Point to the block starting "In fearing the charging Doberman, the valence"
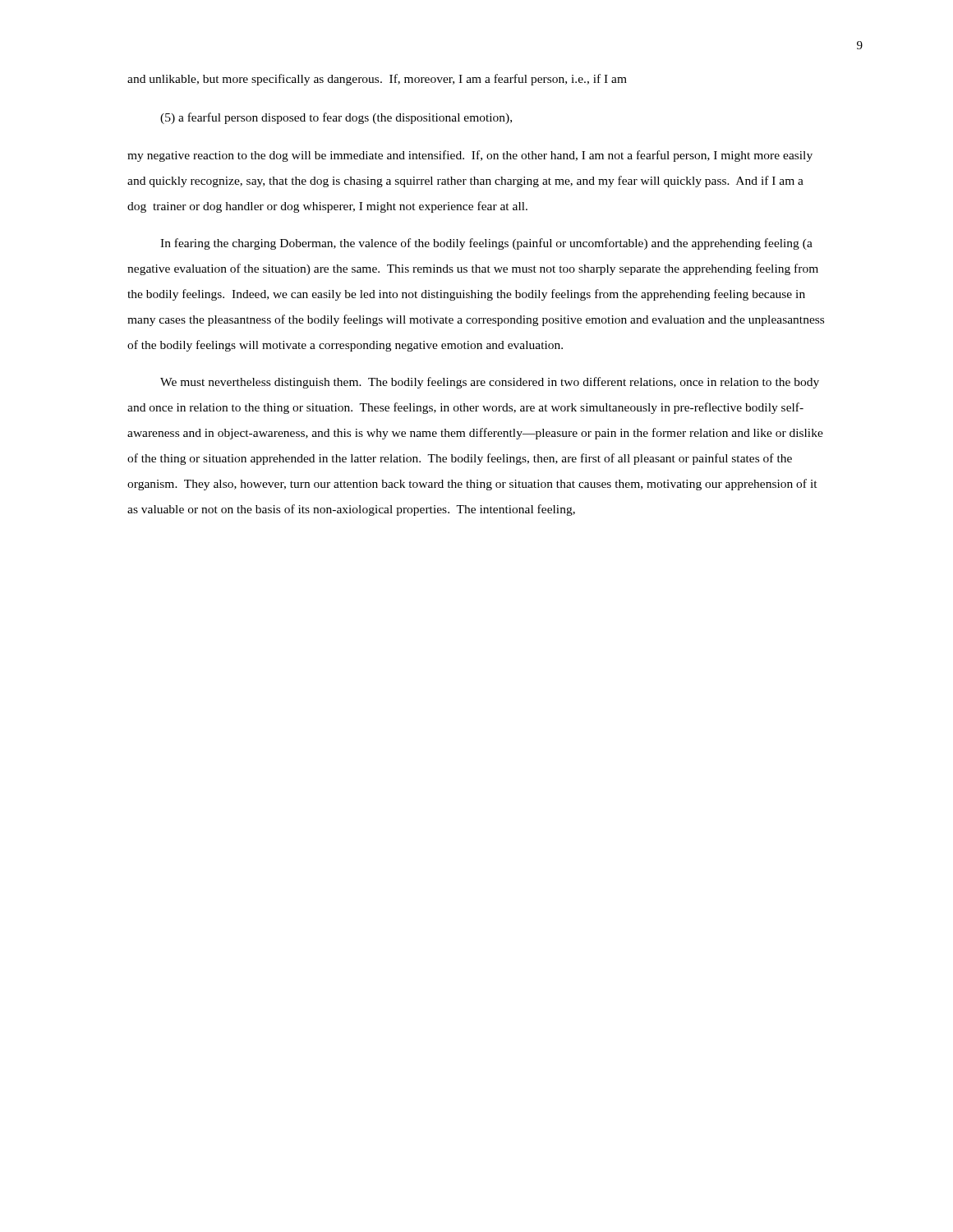The width and height of the screenshot is (953, 1232). 476,294
